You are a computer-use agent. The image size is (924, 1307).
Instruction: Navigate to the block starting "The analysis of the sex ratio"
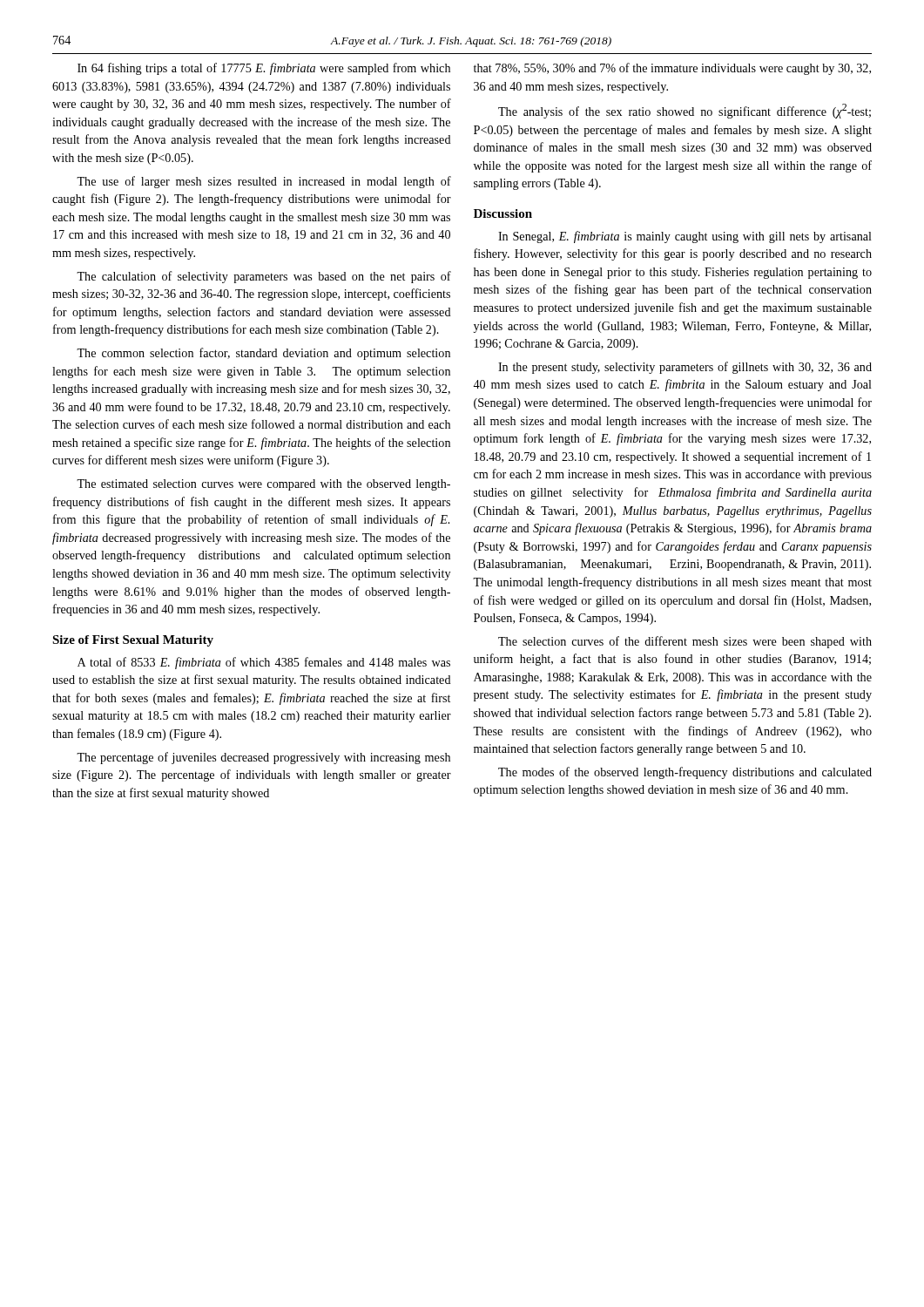(x=673, y=146)
